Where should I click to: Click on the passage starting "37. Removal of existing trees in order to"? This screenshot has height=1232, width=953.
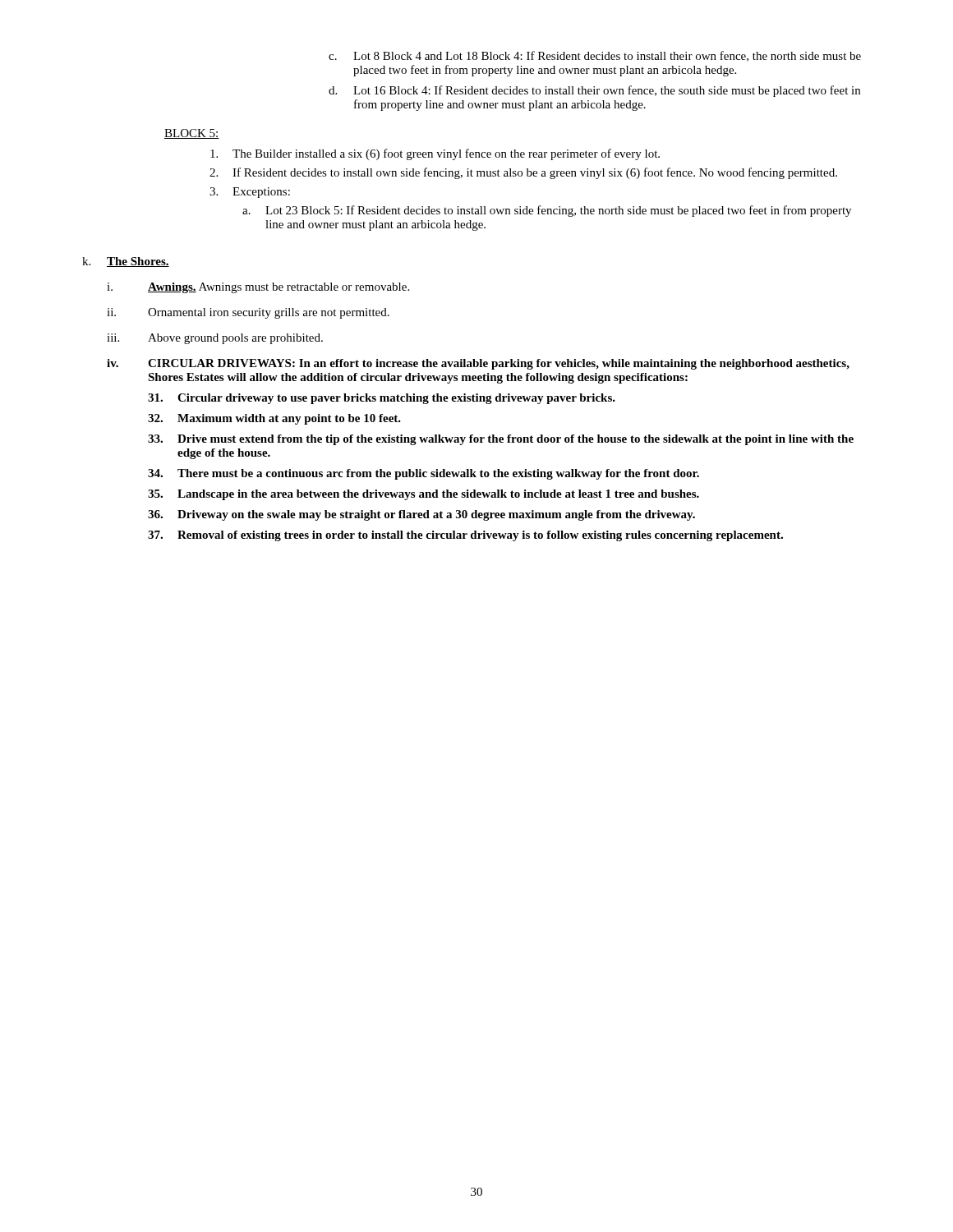[x=509, y=535]
